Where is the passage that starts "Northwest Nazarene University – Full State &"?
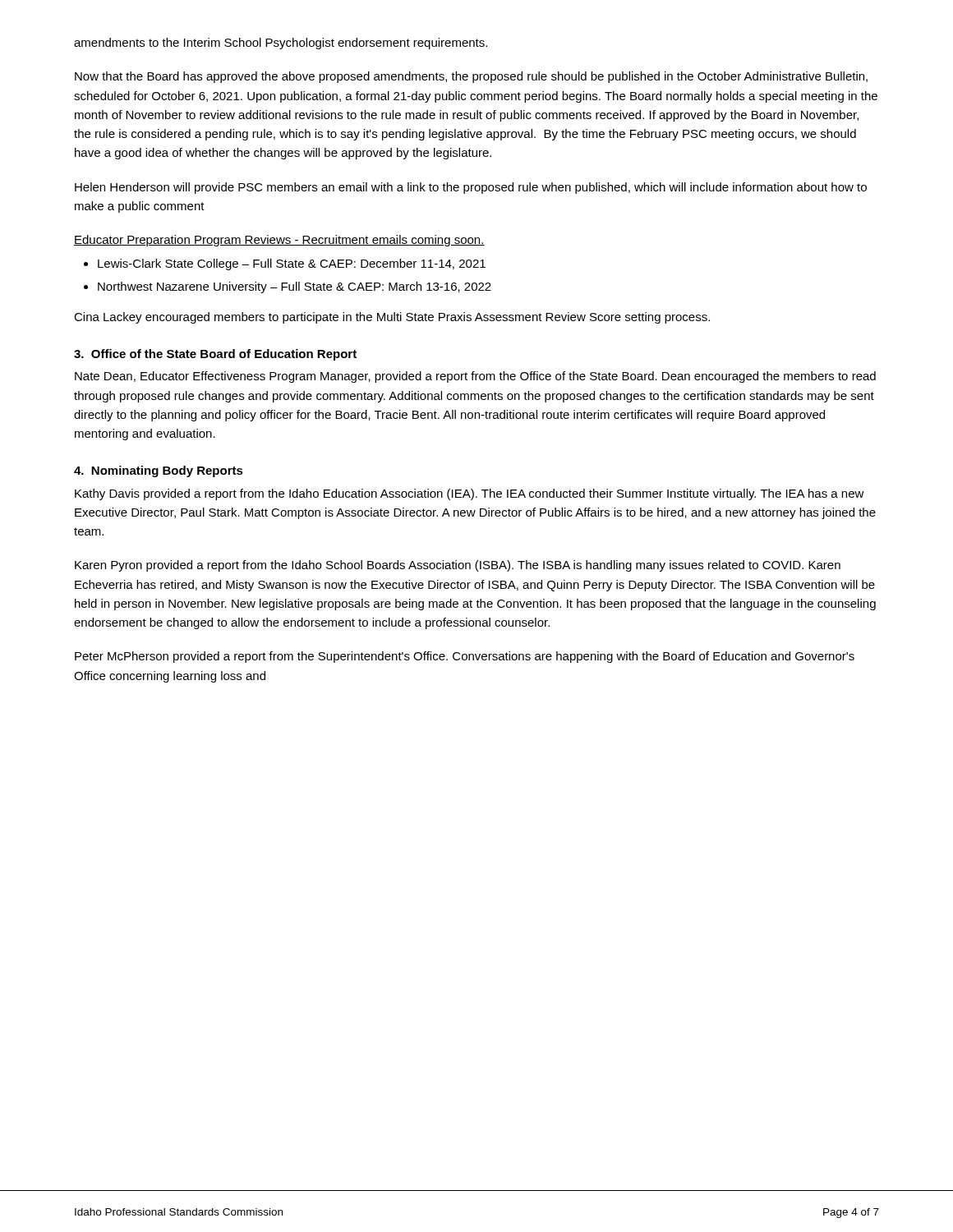 tap(294, 286)
